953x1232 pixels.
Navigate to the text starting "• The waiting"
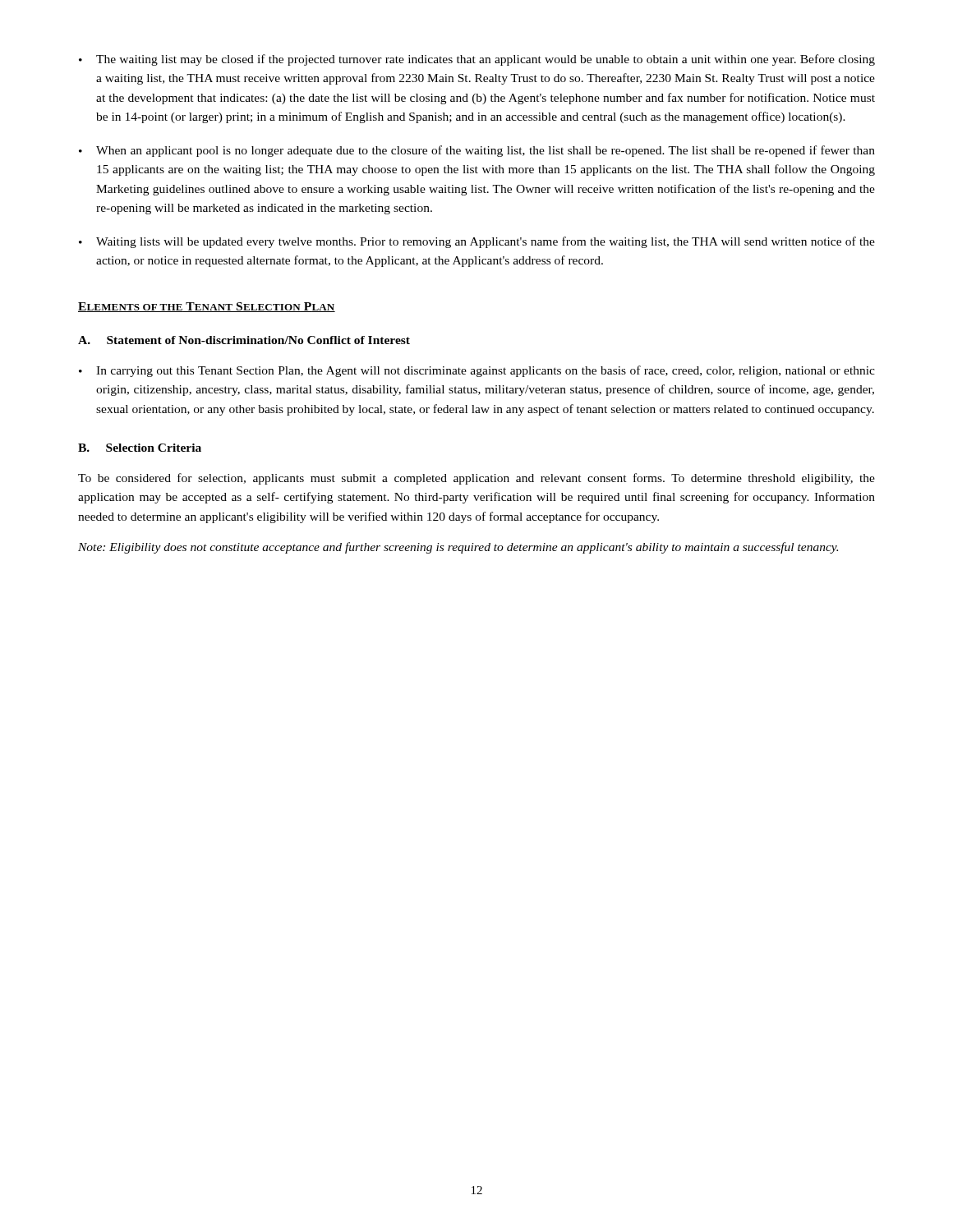[476, 87]
